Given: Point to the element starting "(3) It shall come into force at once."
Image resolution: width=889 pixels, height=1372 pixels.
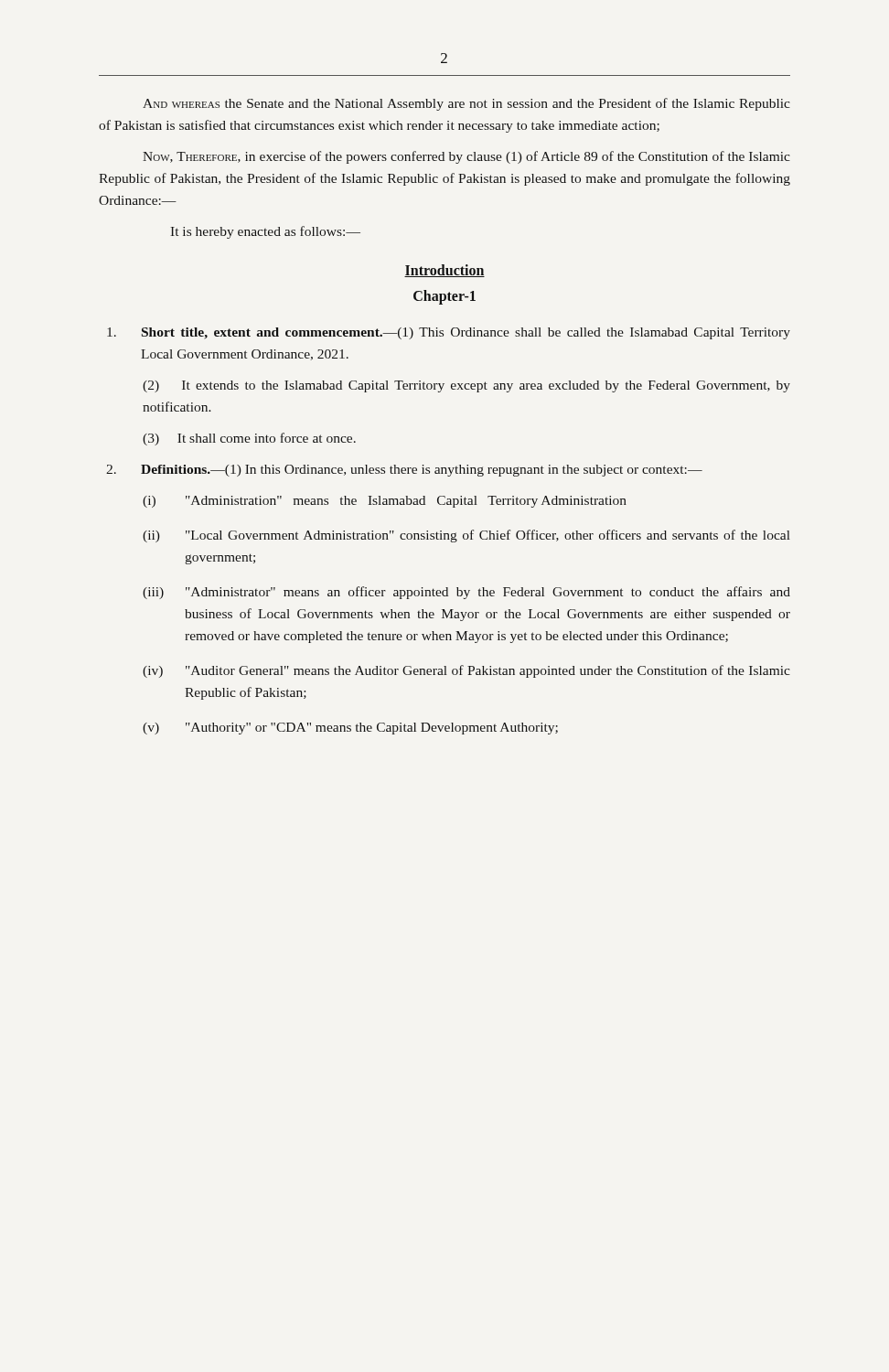Looking at the screenshot, I should pos(249,438).
